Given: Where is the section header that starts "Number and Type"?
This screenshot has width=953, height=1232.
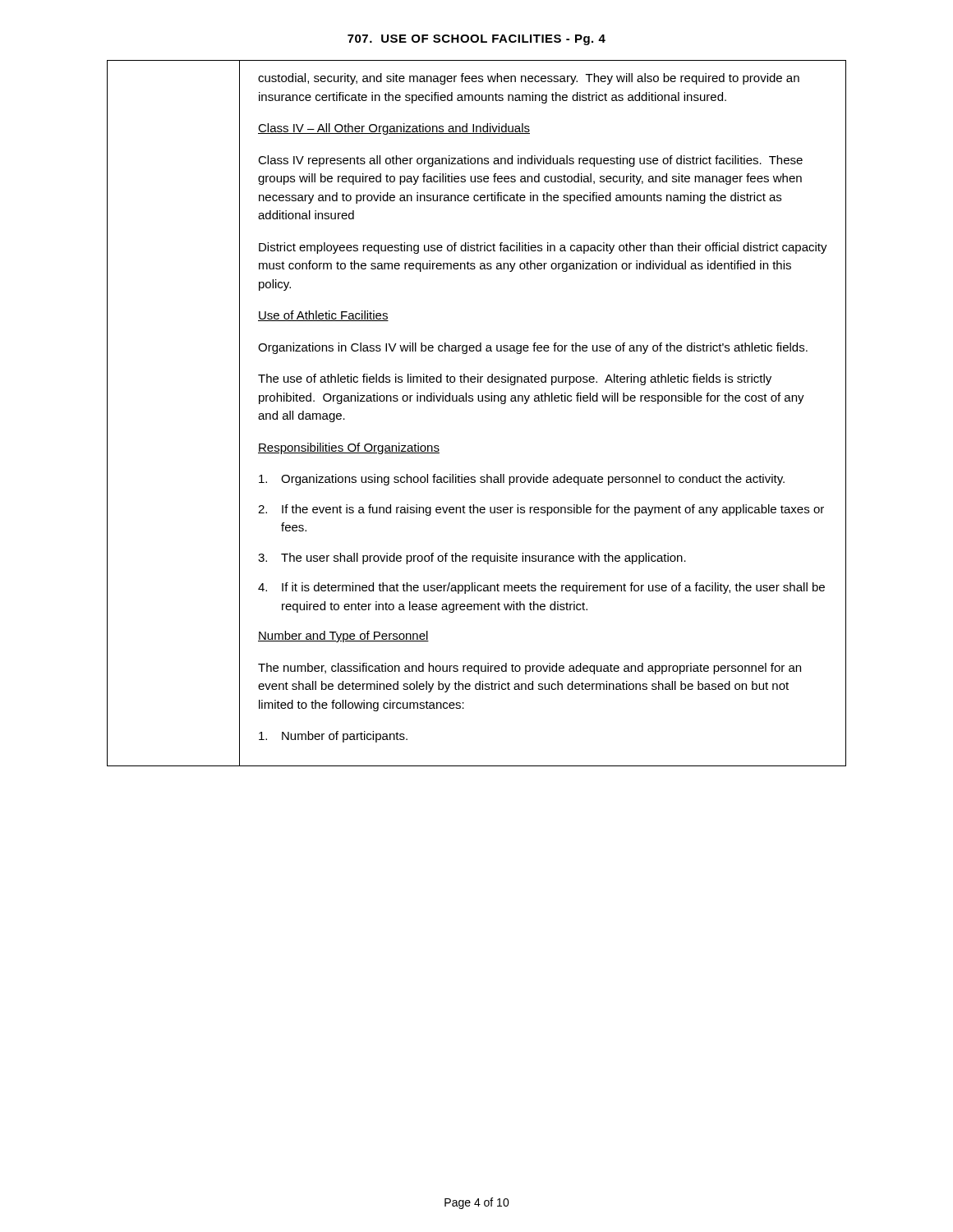Looking at the screenshot, I should pos(343,635).
